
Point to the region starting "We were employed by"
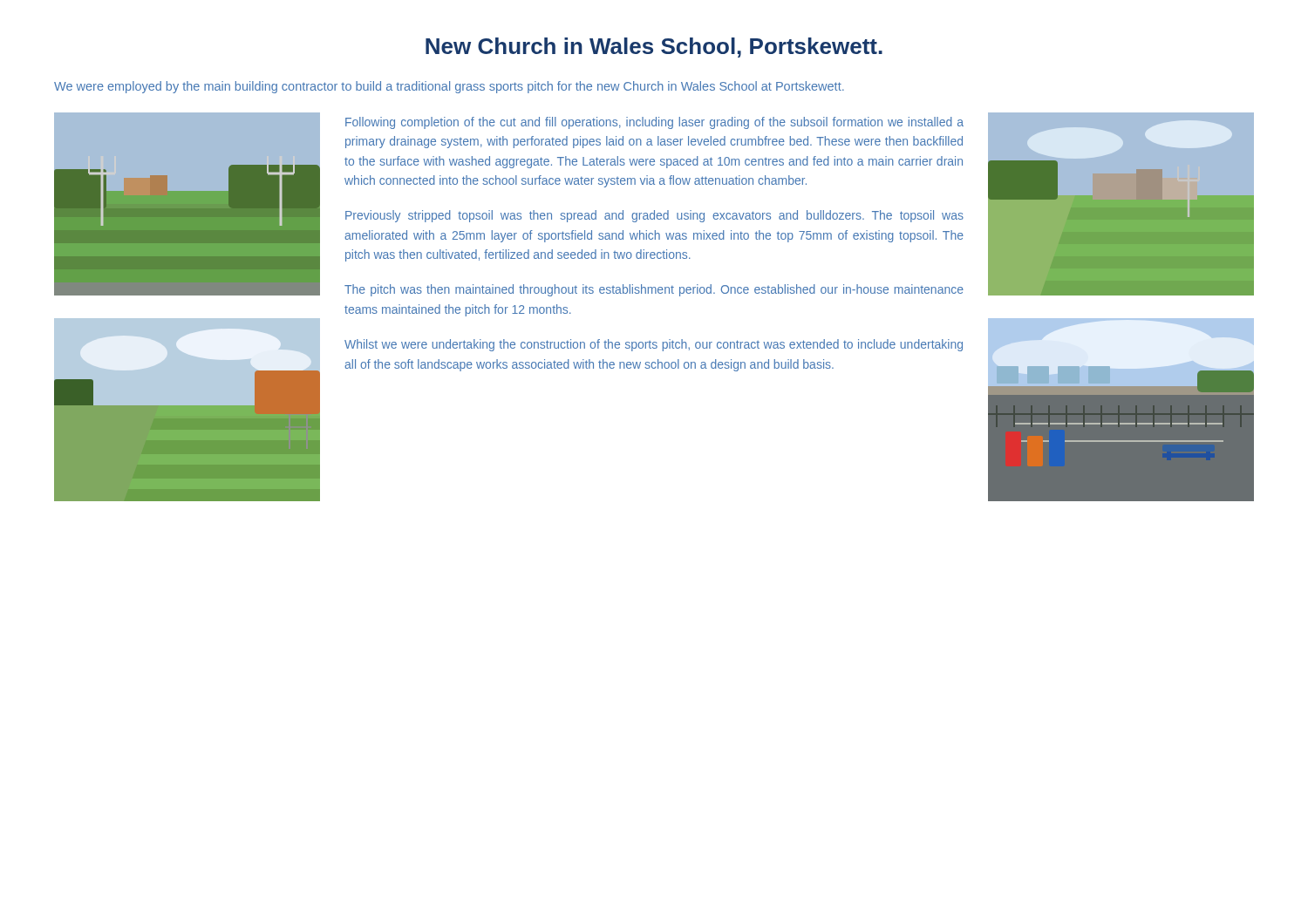coord(449,86)
